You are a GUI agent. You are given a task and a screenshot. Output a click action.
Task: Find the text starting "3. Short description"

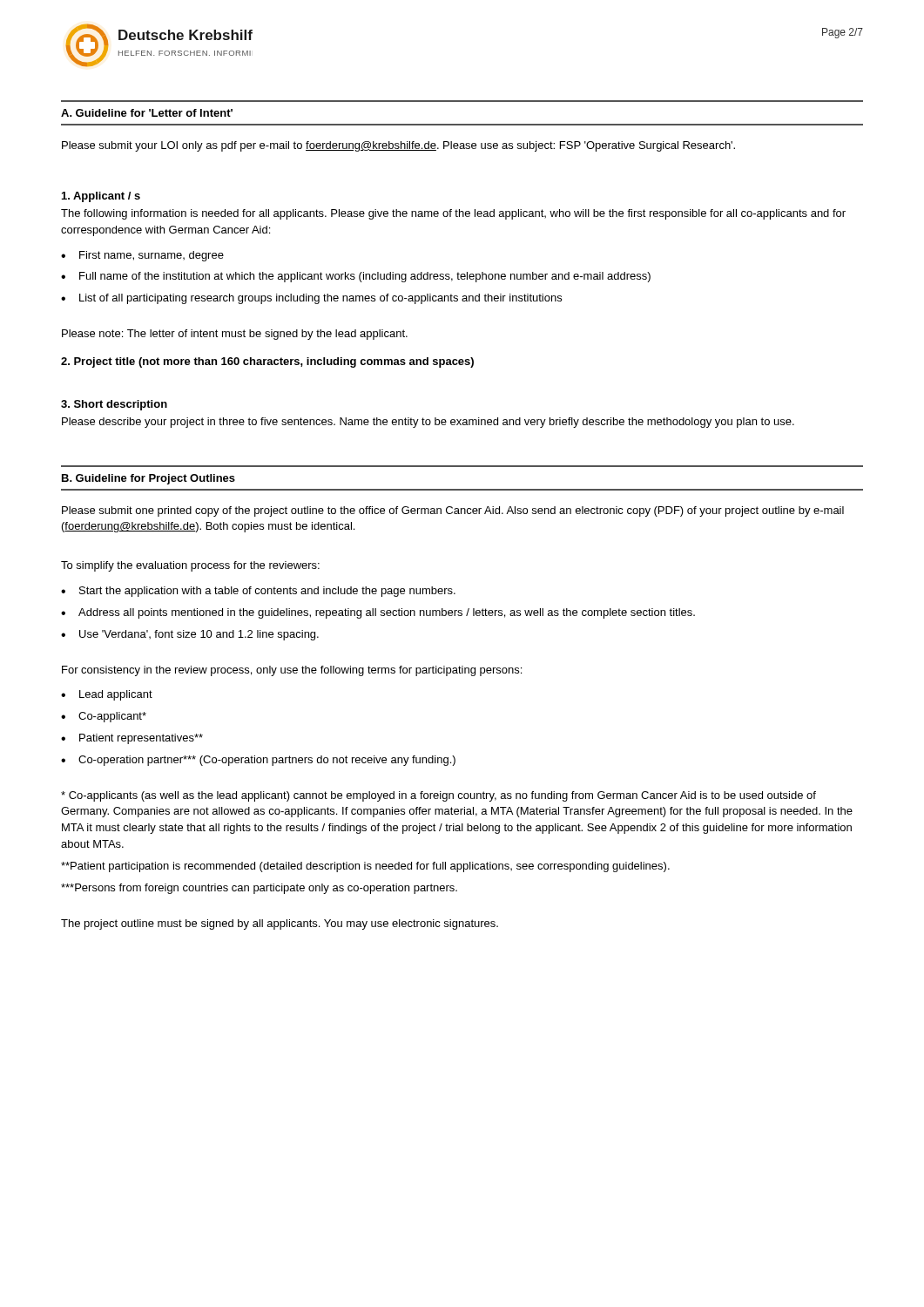[x=114, y=404]
